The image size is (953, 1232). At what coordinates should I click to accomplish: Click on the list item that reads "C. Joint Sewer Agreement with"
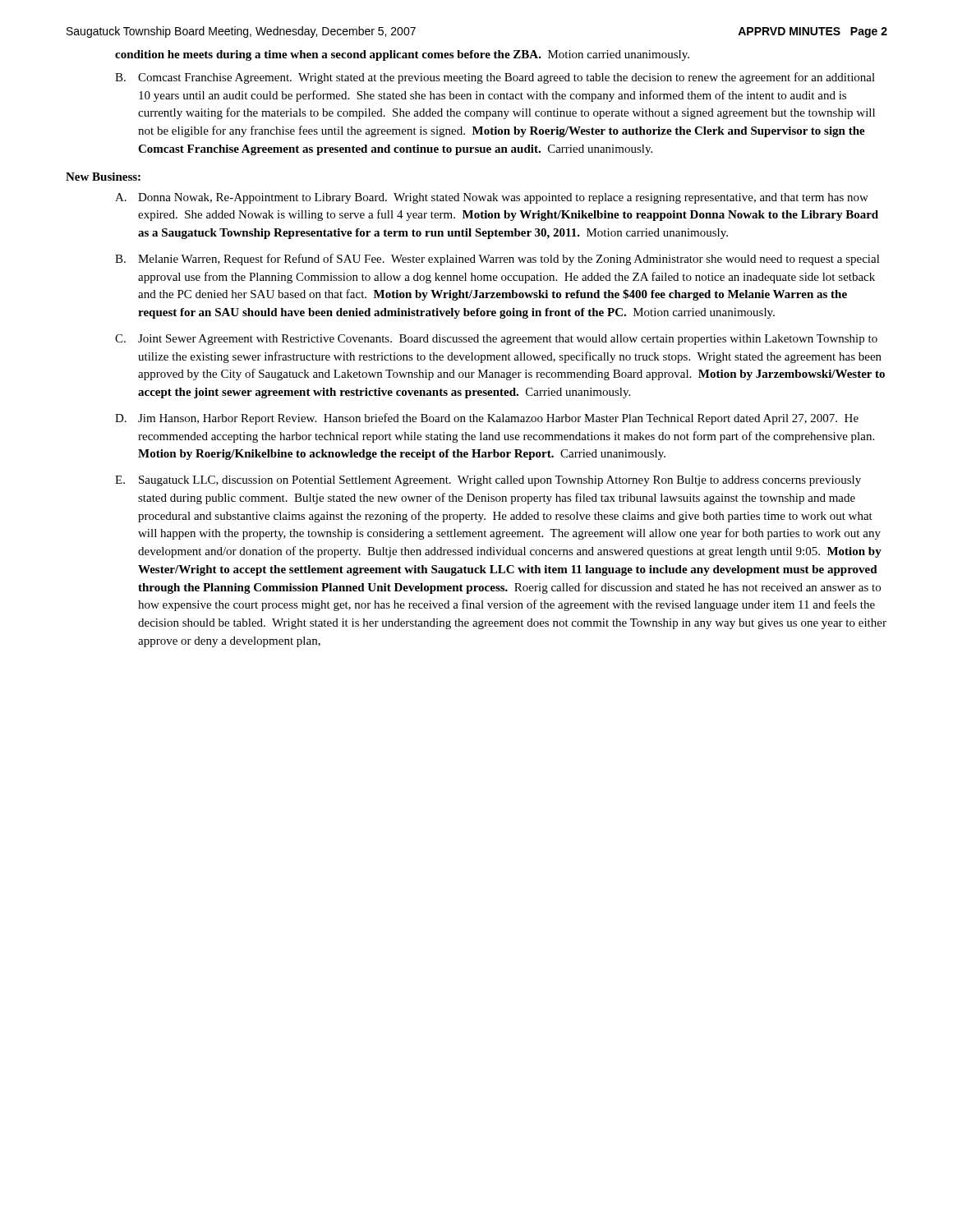click(501, 366)
